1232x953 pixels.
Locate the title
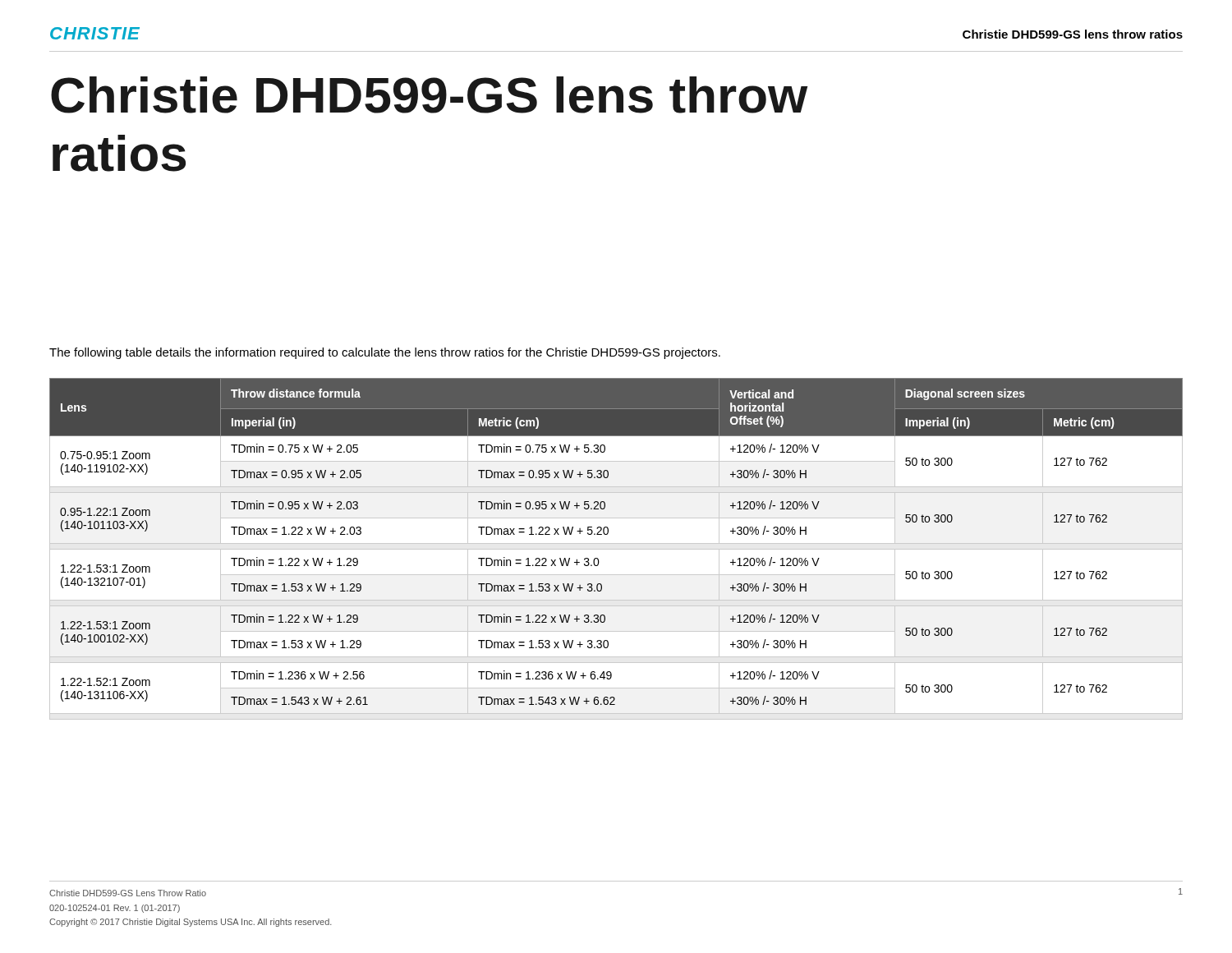tap(616, 124)
